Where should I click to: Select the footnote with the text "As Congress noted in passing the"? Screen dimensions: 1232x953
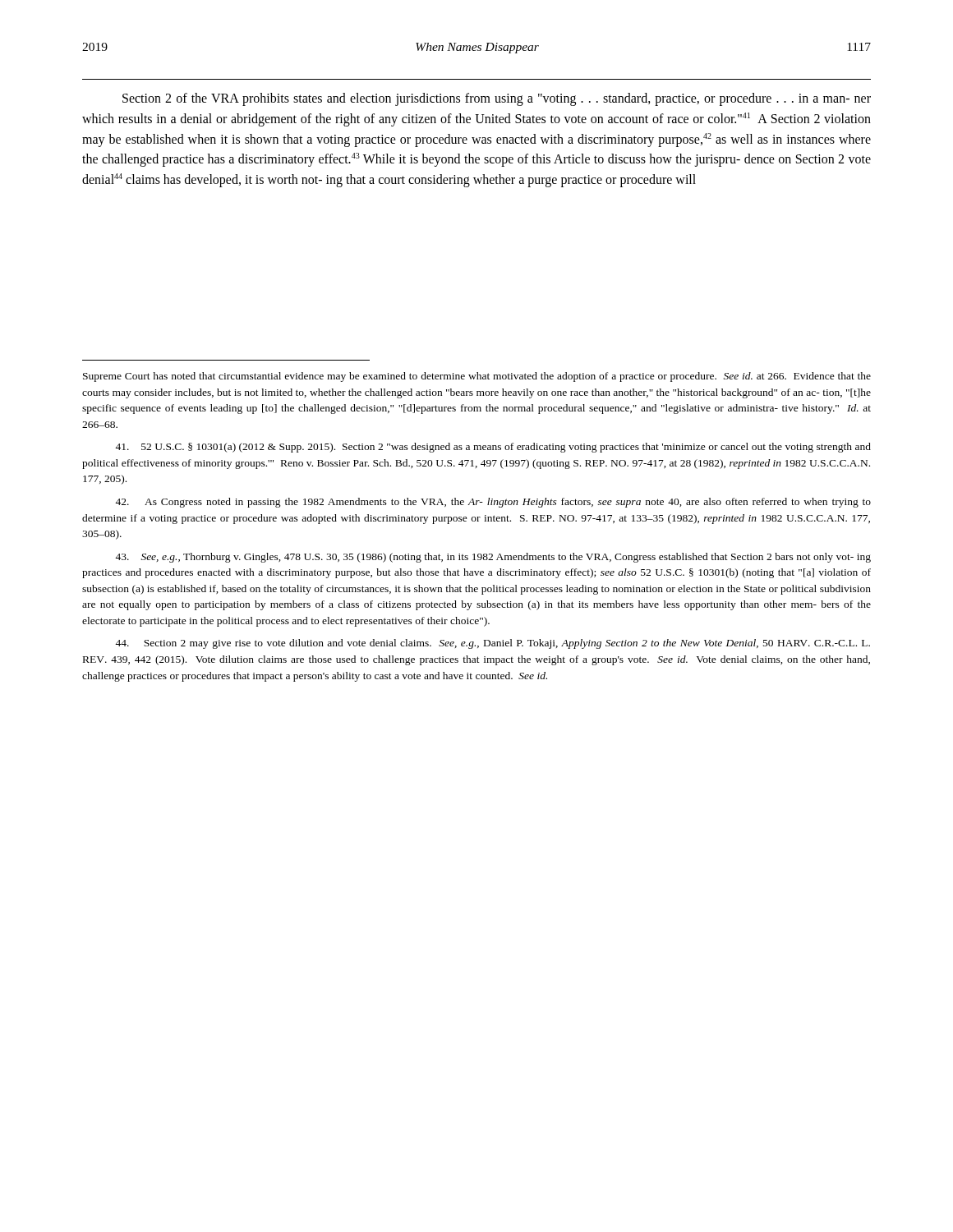pyautogui.click(x=476, y=518)
